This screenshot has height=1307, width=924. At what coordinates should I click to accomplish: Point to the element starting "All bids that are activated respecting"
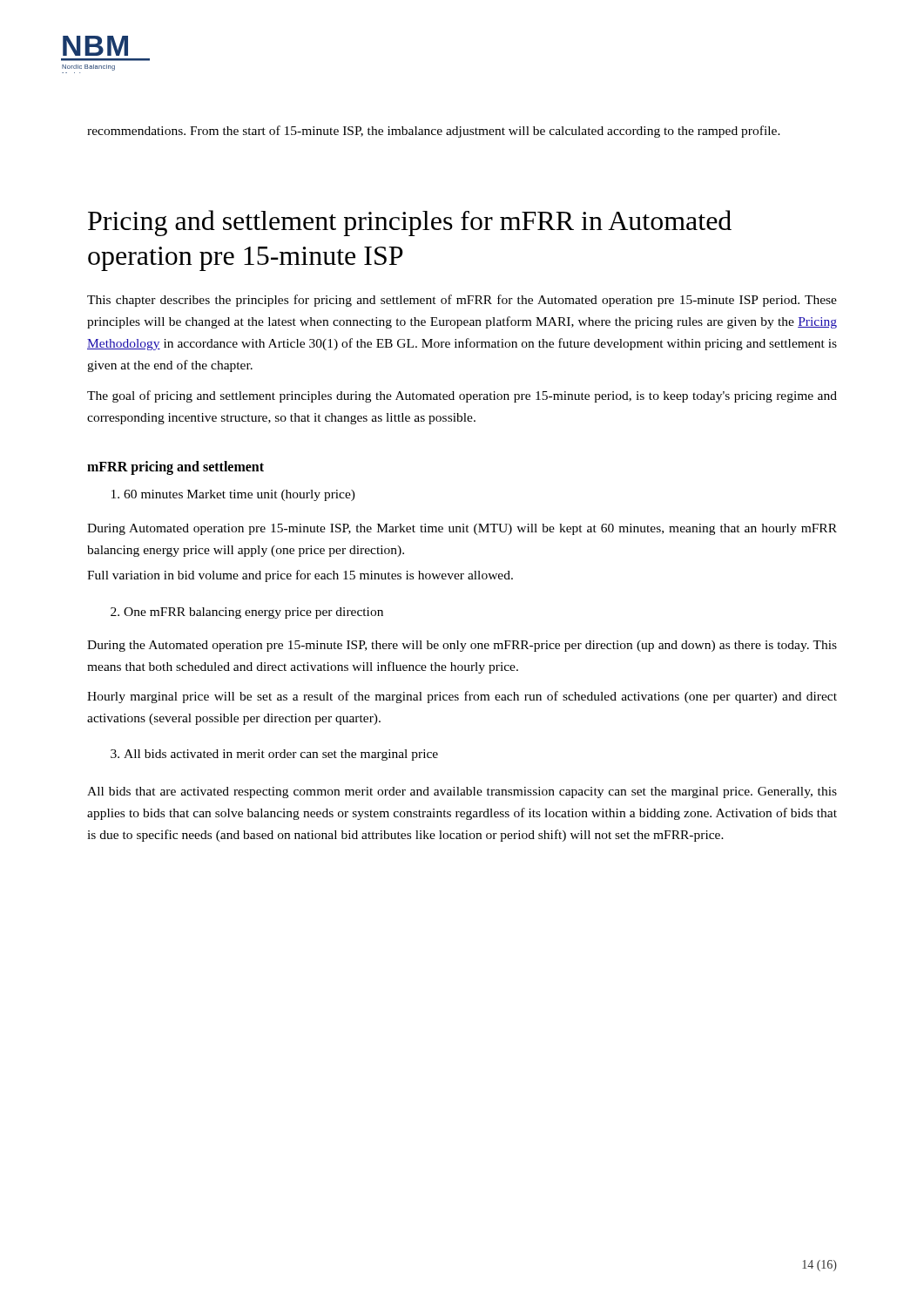(462, 812)
